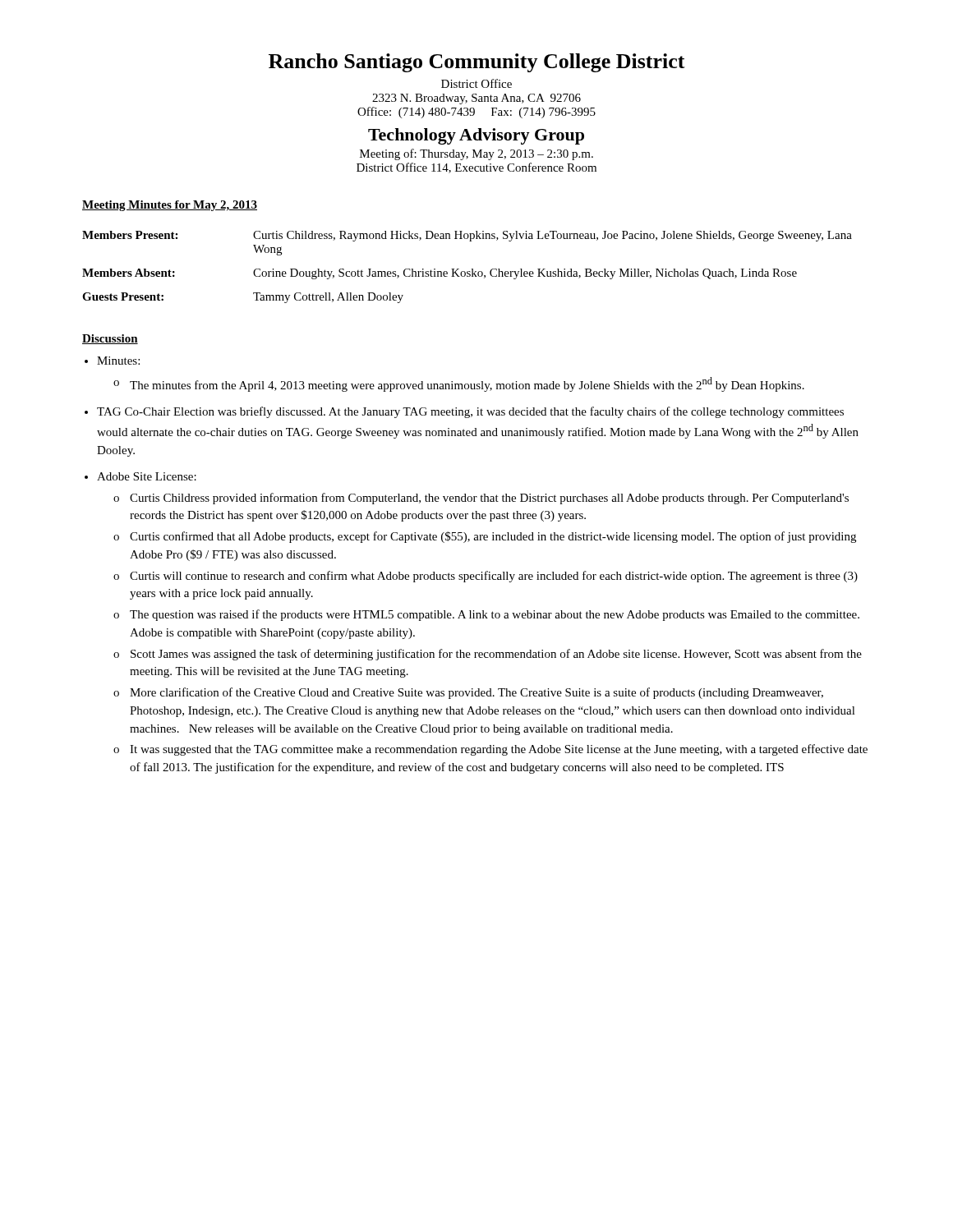
Task: Point to the text block starting "Minutes: The minutes from the"
Action: point(484,374)
